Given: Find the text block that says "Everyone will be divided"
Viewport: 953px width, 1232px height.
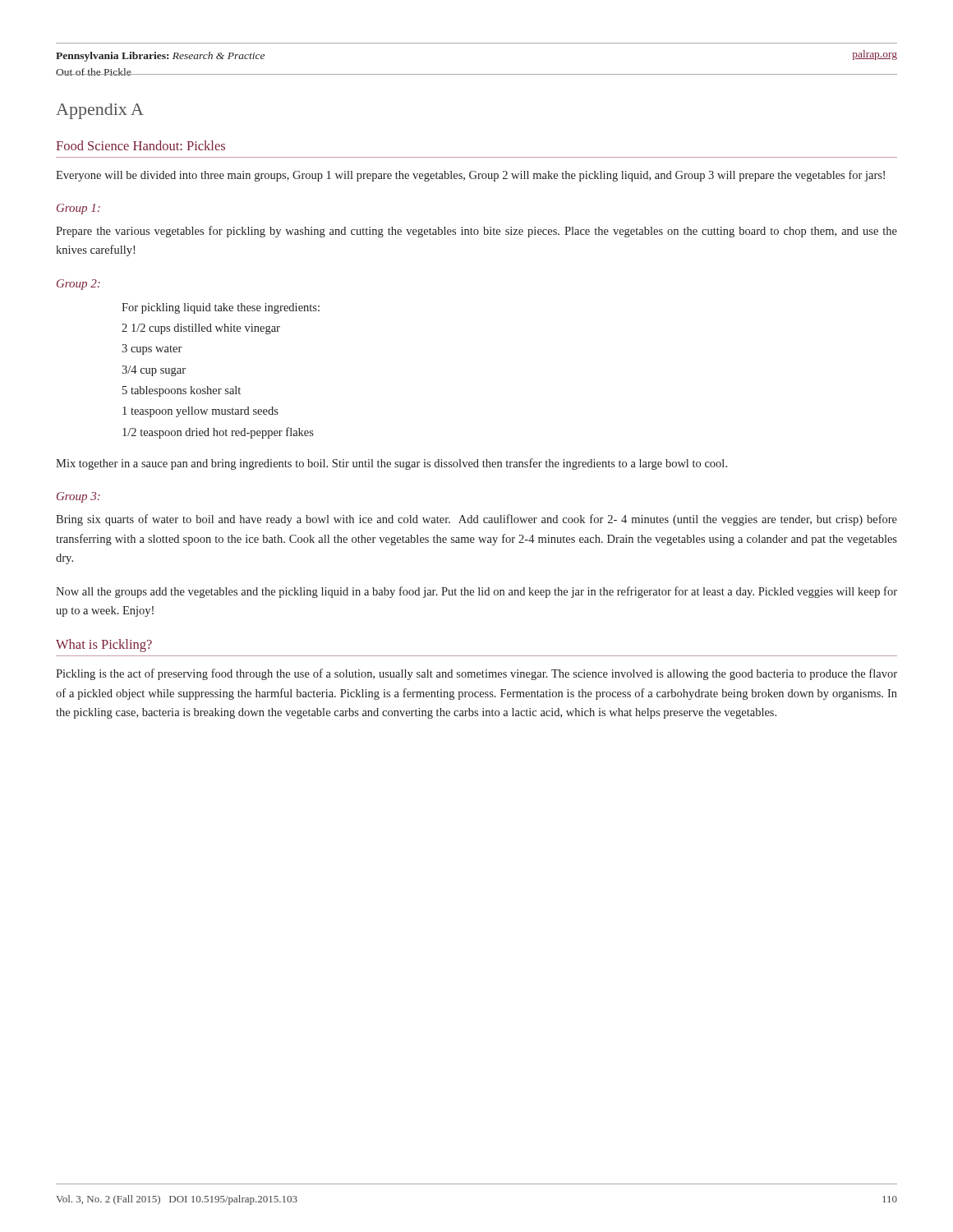Looking at the screenshot, I should [471, 175].
